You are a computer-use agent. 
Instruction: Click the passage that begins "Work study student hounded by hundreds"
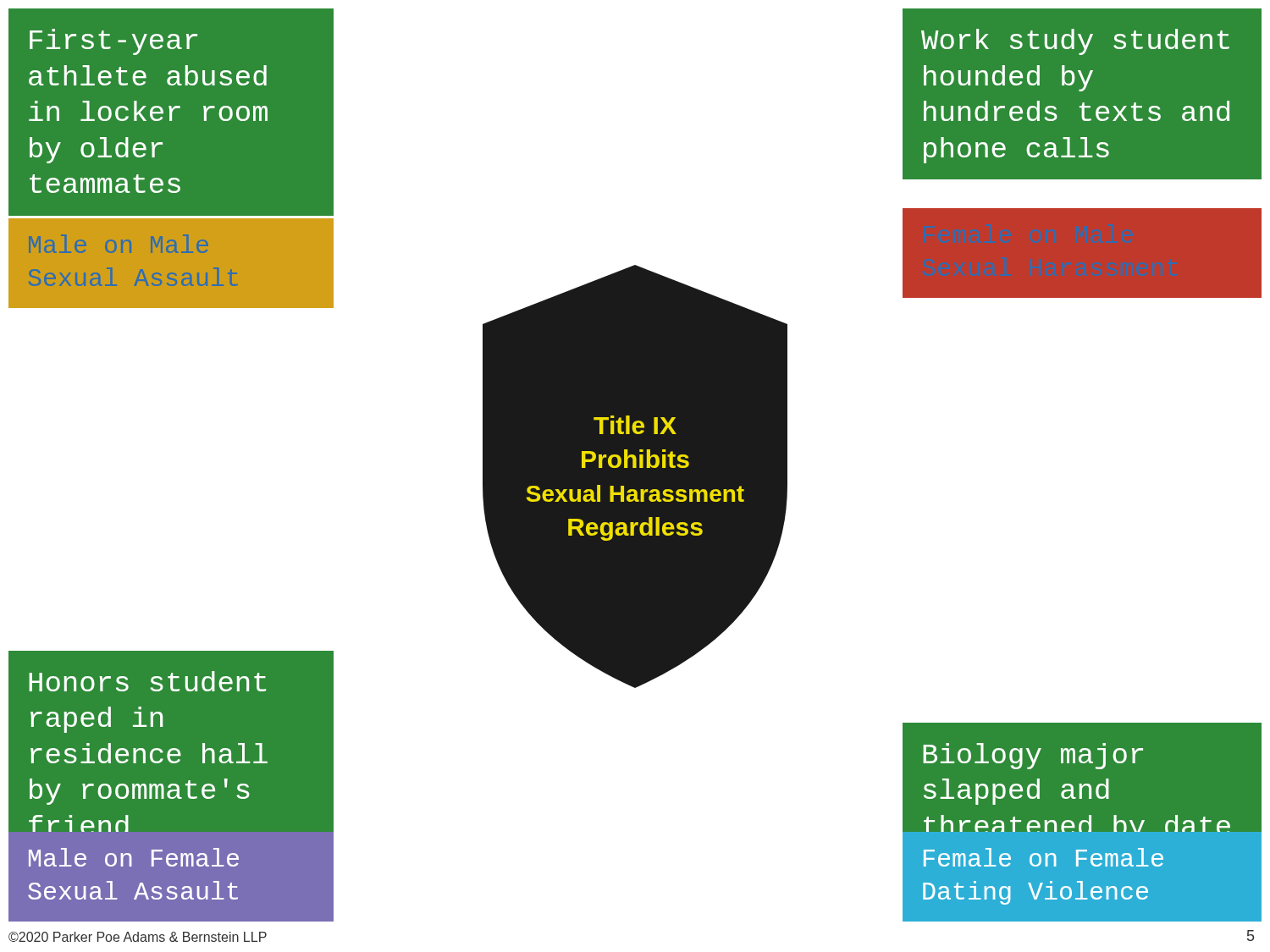(1077, 95)
